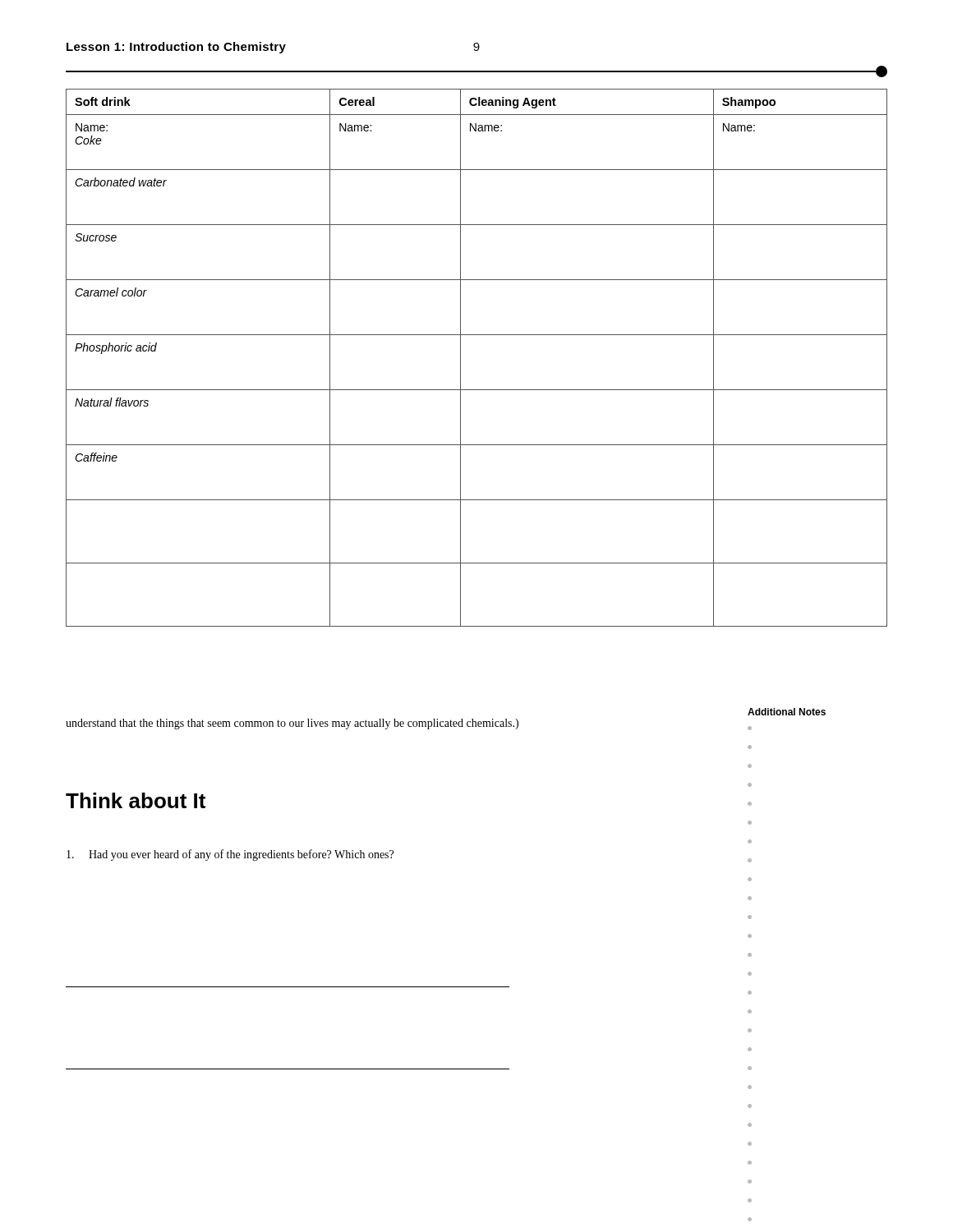
Task: Click on the section header that reads "Think about It"
Action: (136, 801)
